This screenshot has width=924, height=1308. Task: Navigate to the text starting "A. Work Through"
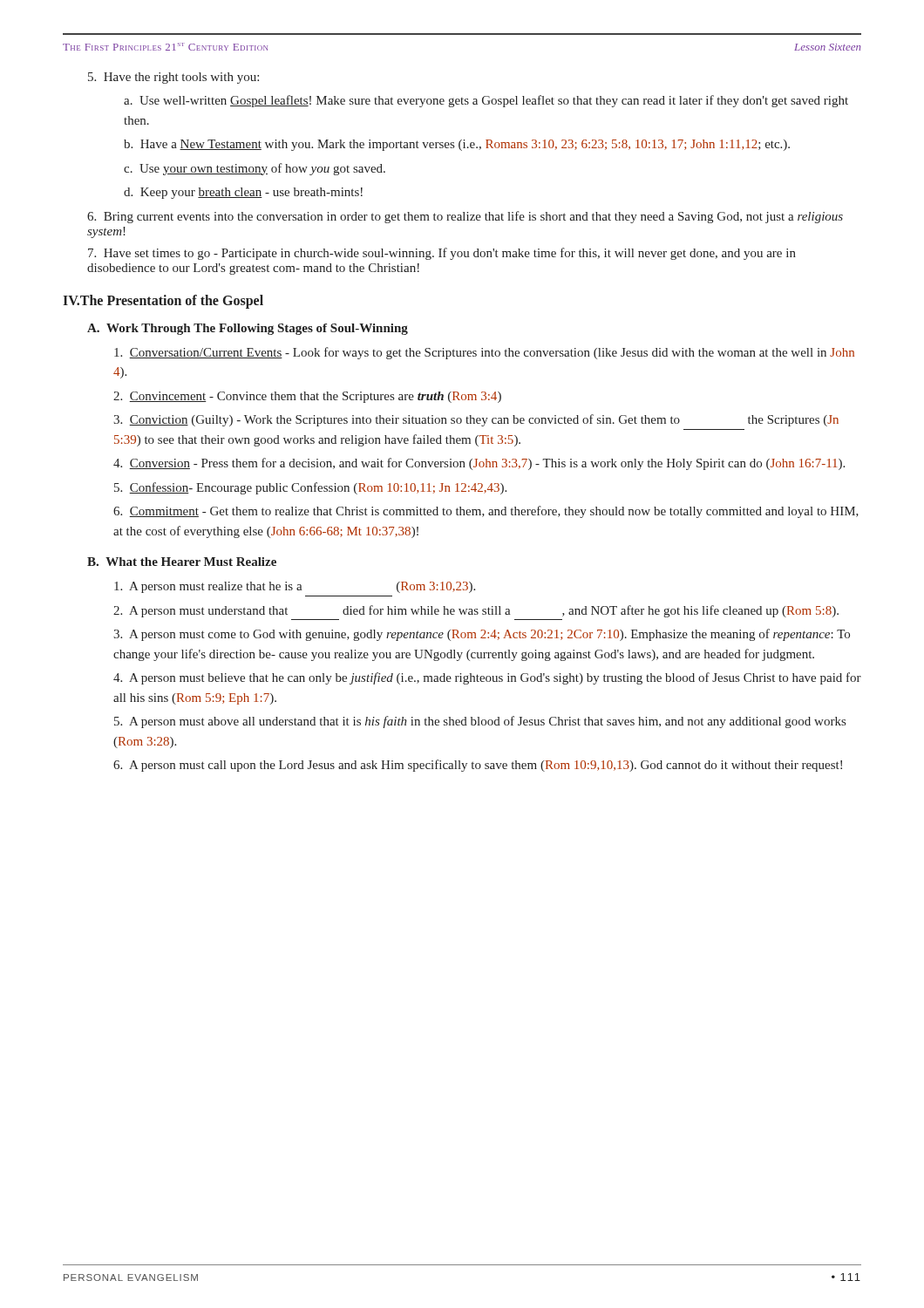[x=247, y=327]
